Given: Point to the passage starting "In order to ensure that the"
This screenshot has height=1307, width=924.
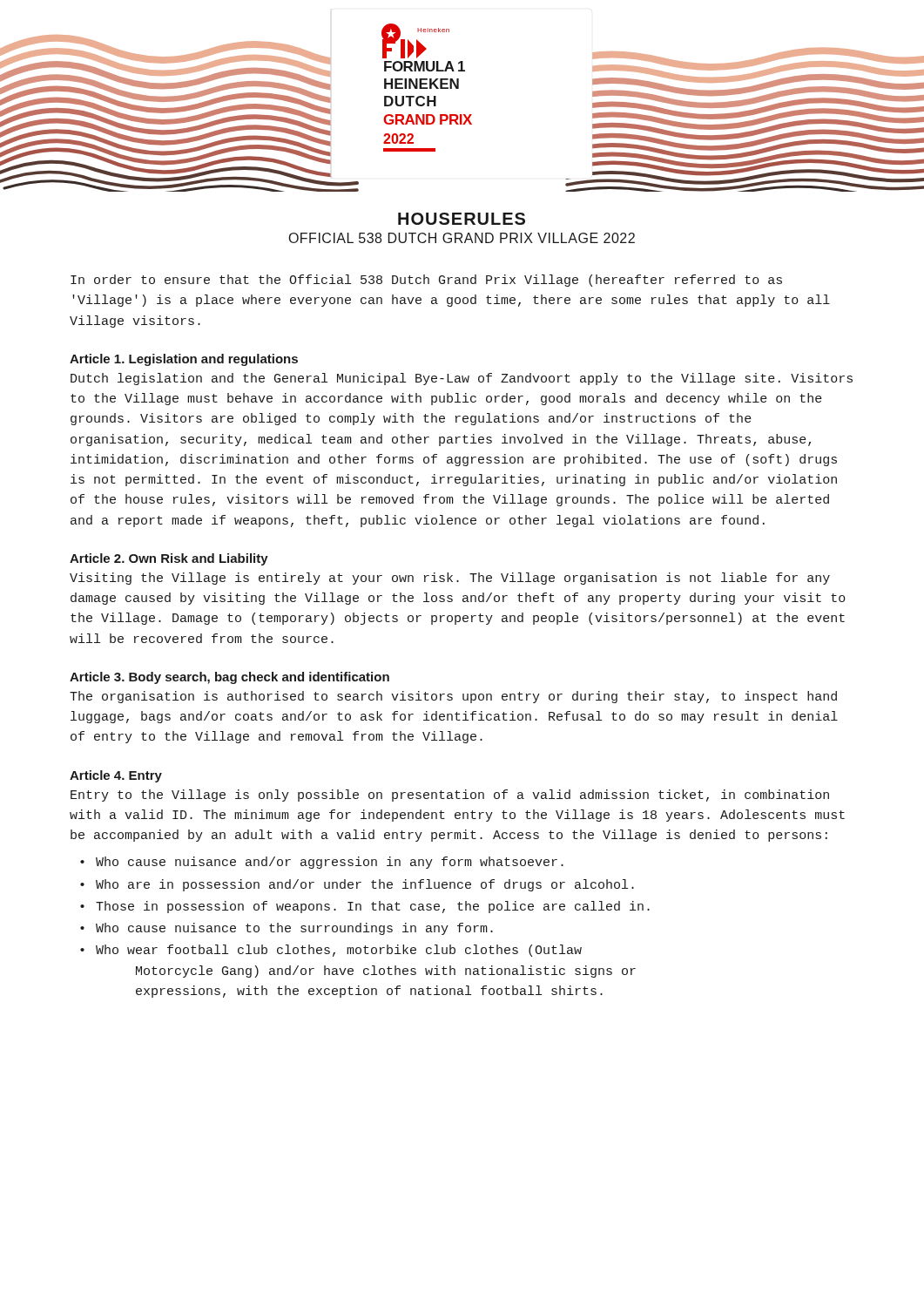Looking at the screenshot, I should pyautogui.click(x=450, y=301).
